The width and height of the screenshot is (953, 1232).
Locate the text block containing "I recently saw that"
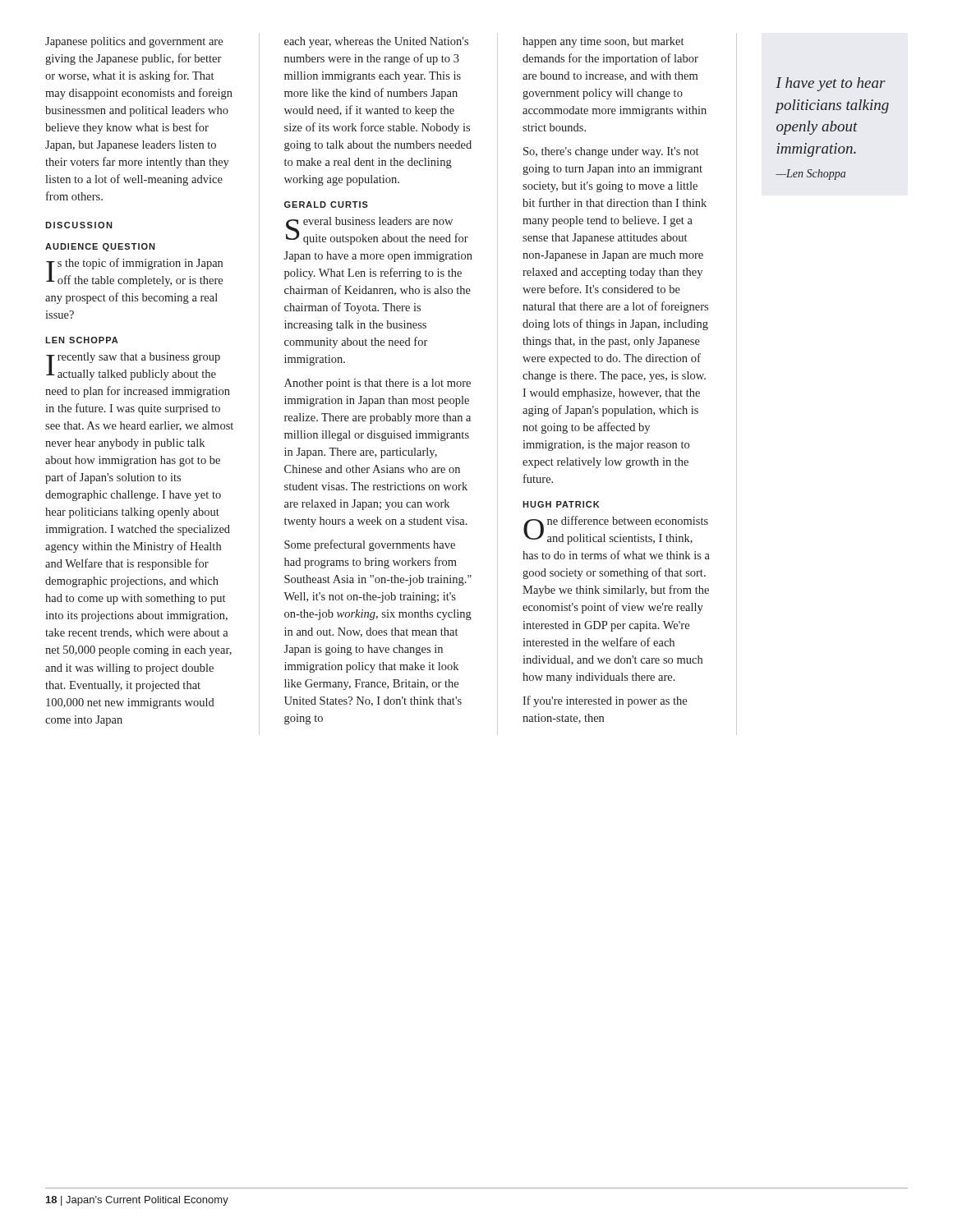pyautogui.click(x=139, y=538)
